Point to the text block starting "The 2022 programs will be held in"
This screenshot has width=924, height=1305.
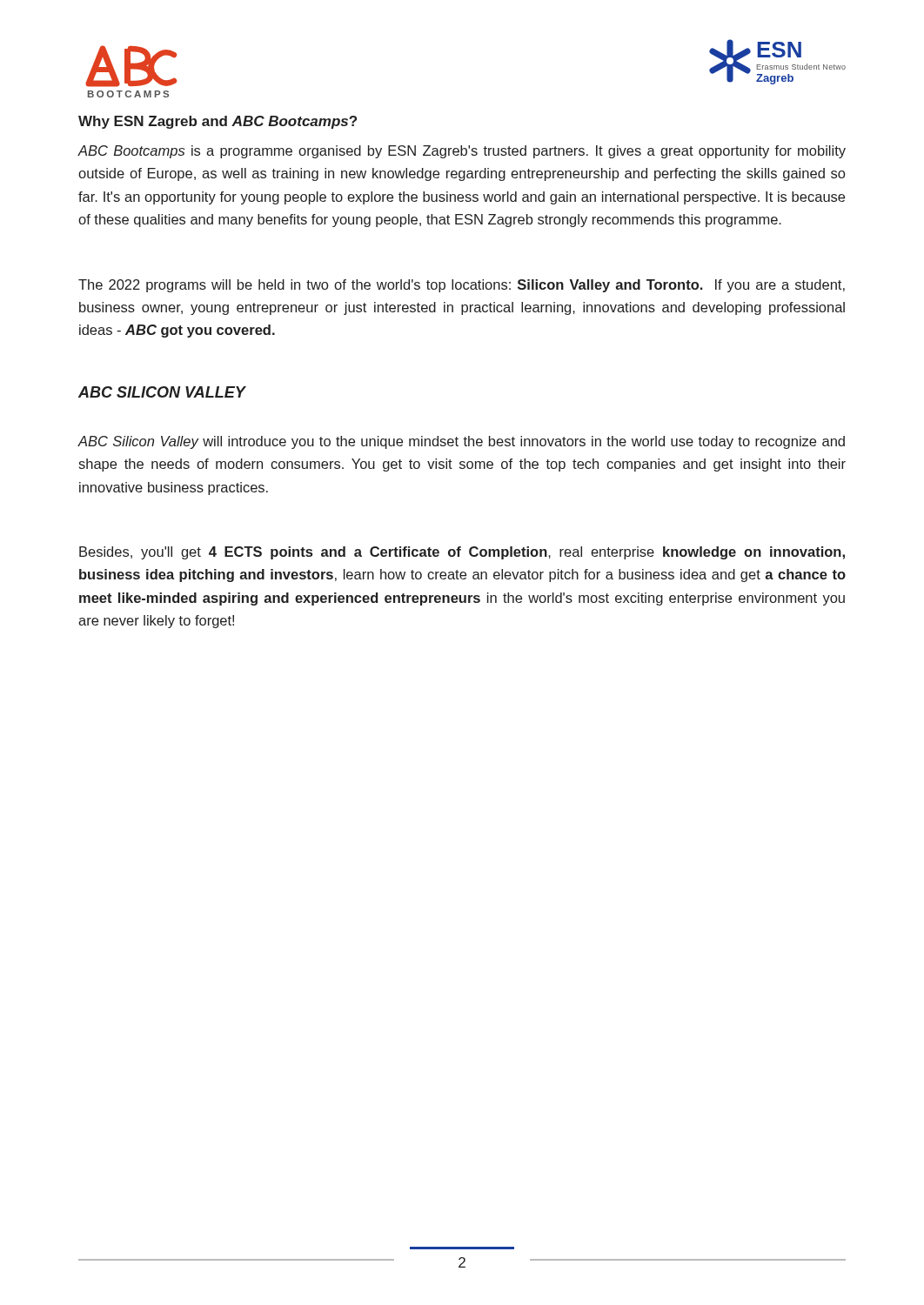[462, 307]
